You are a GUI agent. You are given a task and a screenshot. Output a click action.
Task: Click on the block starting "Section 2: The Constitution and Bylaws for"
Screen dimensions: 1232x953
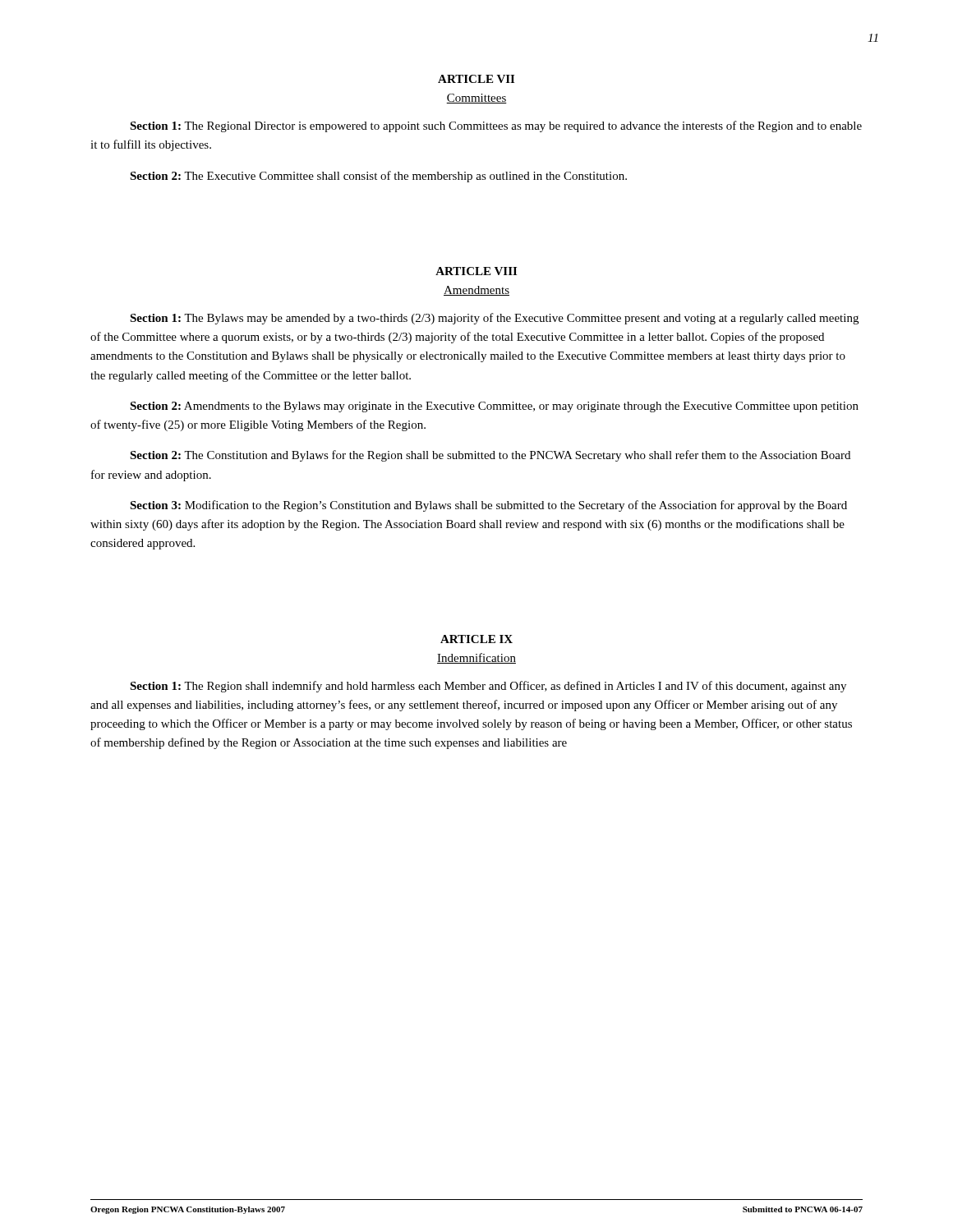click(x=471, y=465)
